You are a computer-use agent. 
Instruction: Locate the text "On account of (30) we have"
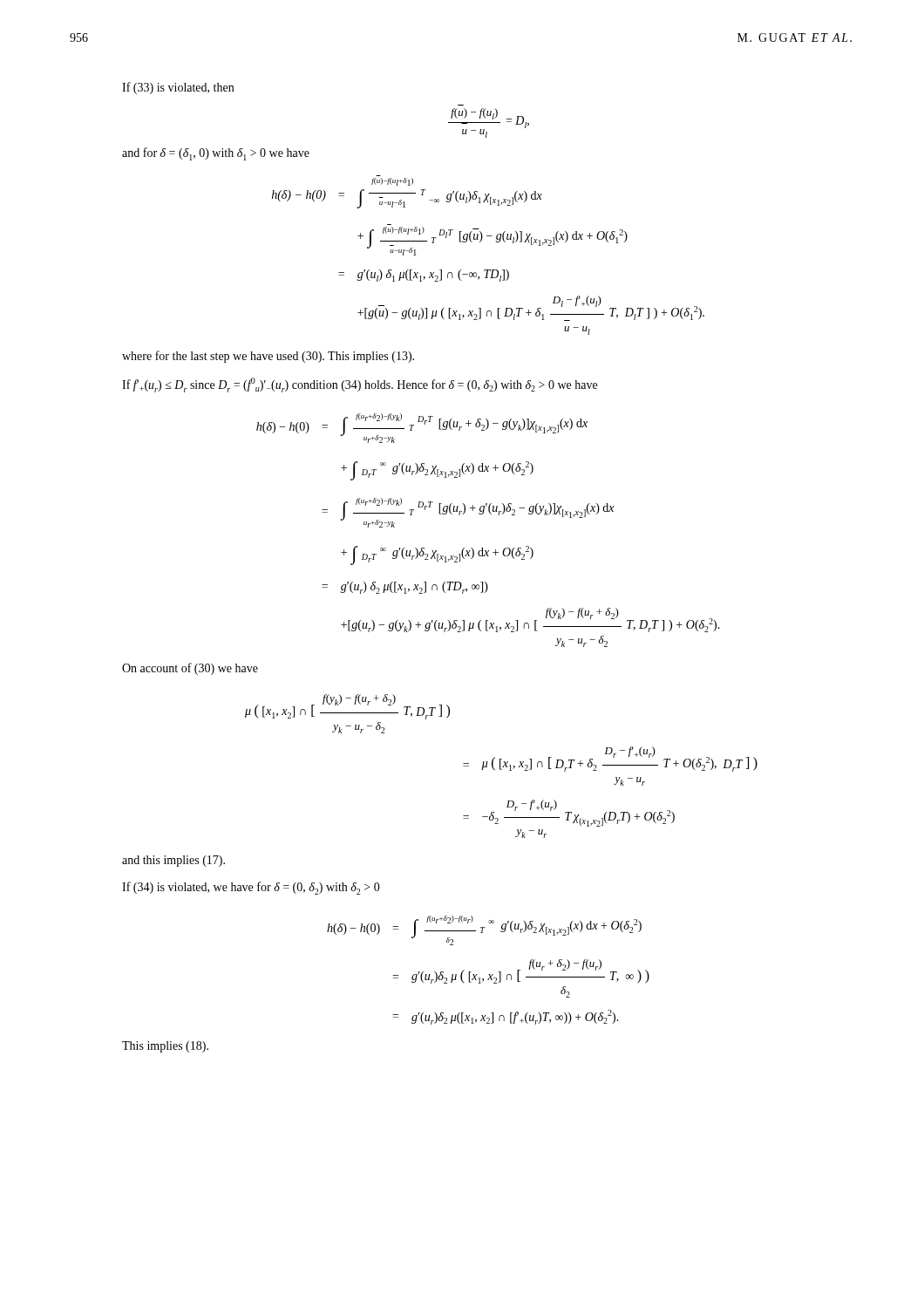click(x=190, y=669)
